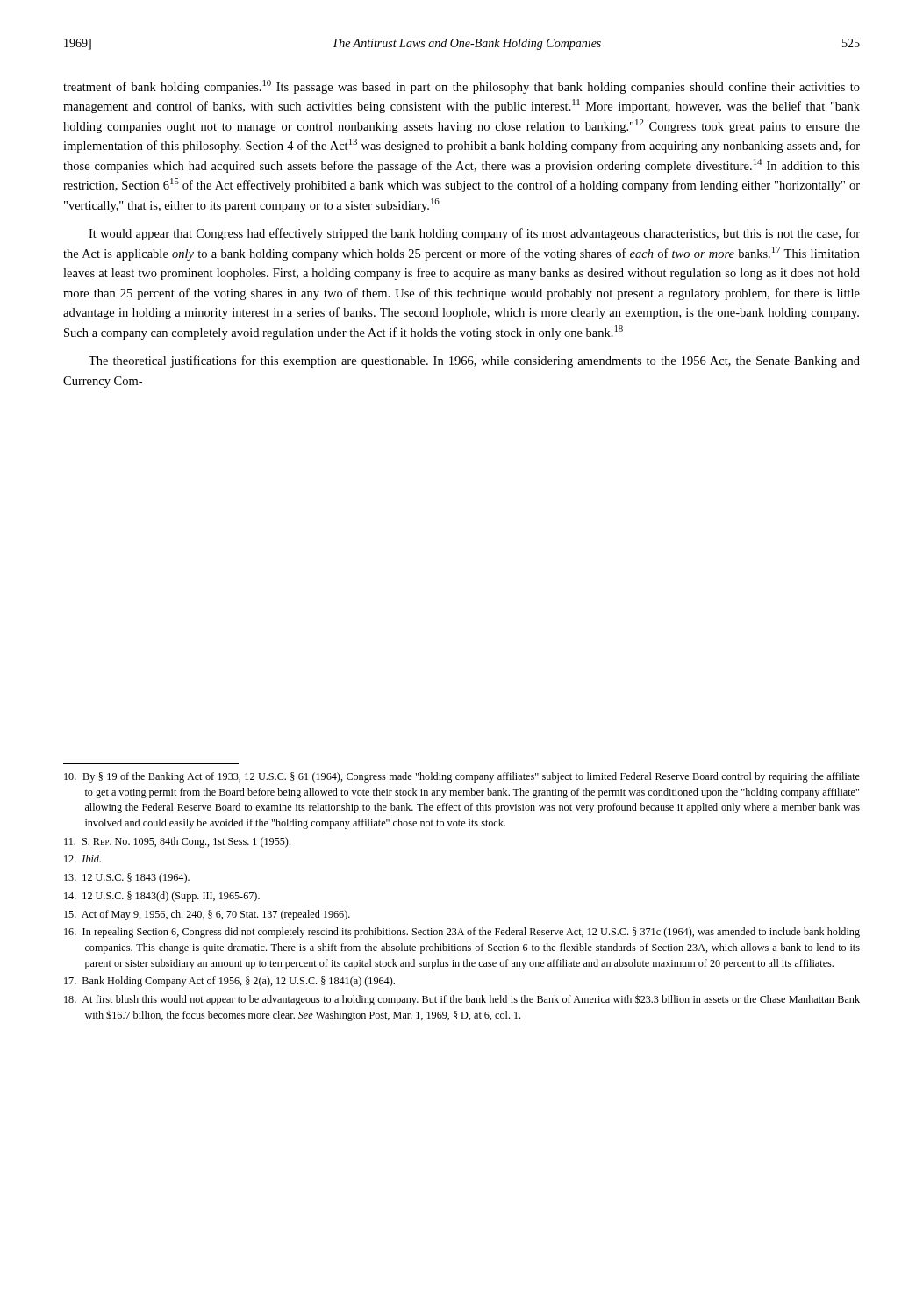Select the footnote with the text "Bank Holding Company Act of 1956, §"

[229, 981]
